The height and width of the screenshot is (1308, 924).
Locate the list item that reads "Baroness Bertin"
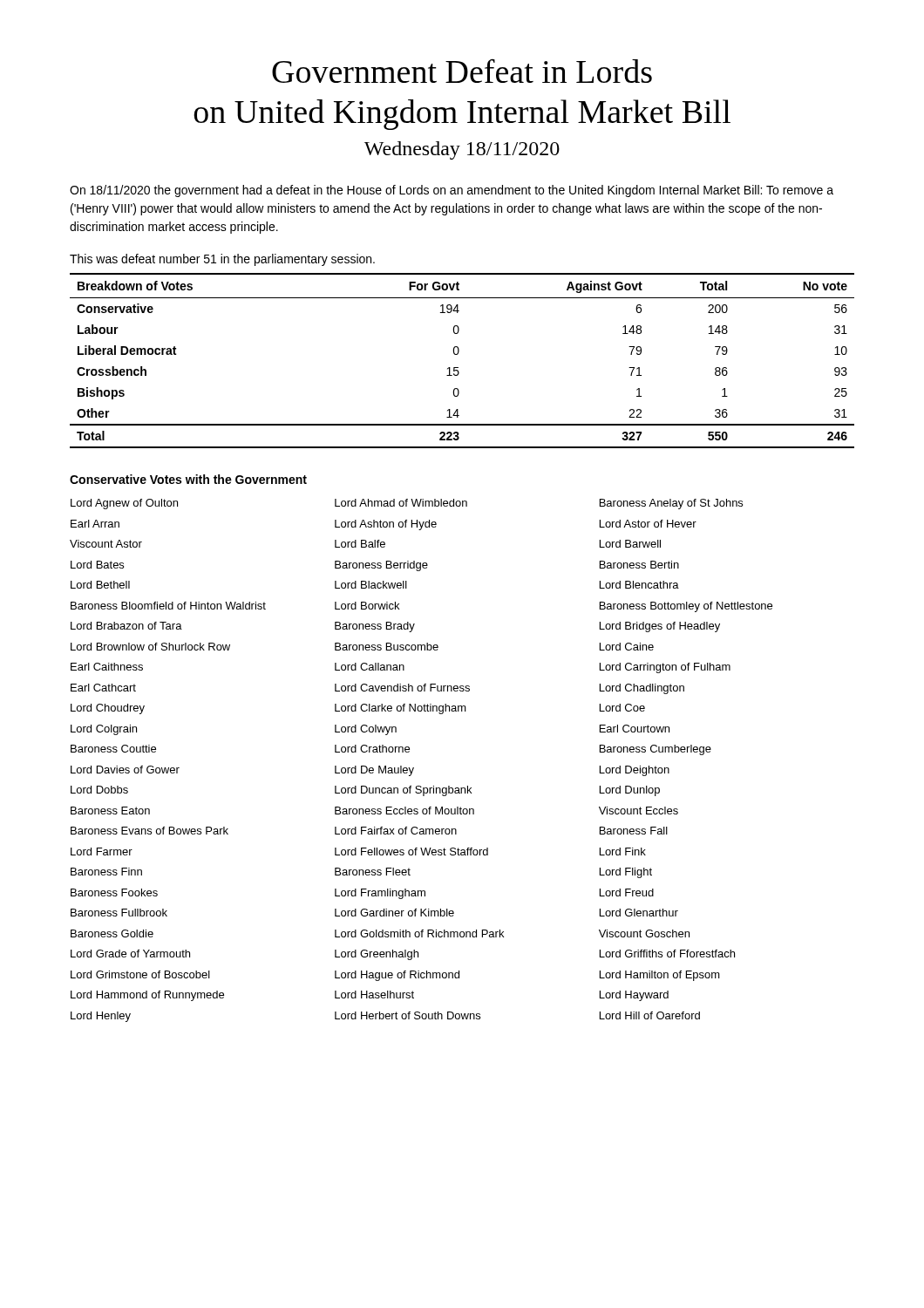639,564
